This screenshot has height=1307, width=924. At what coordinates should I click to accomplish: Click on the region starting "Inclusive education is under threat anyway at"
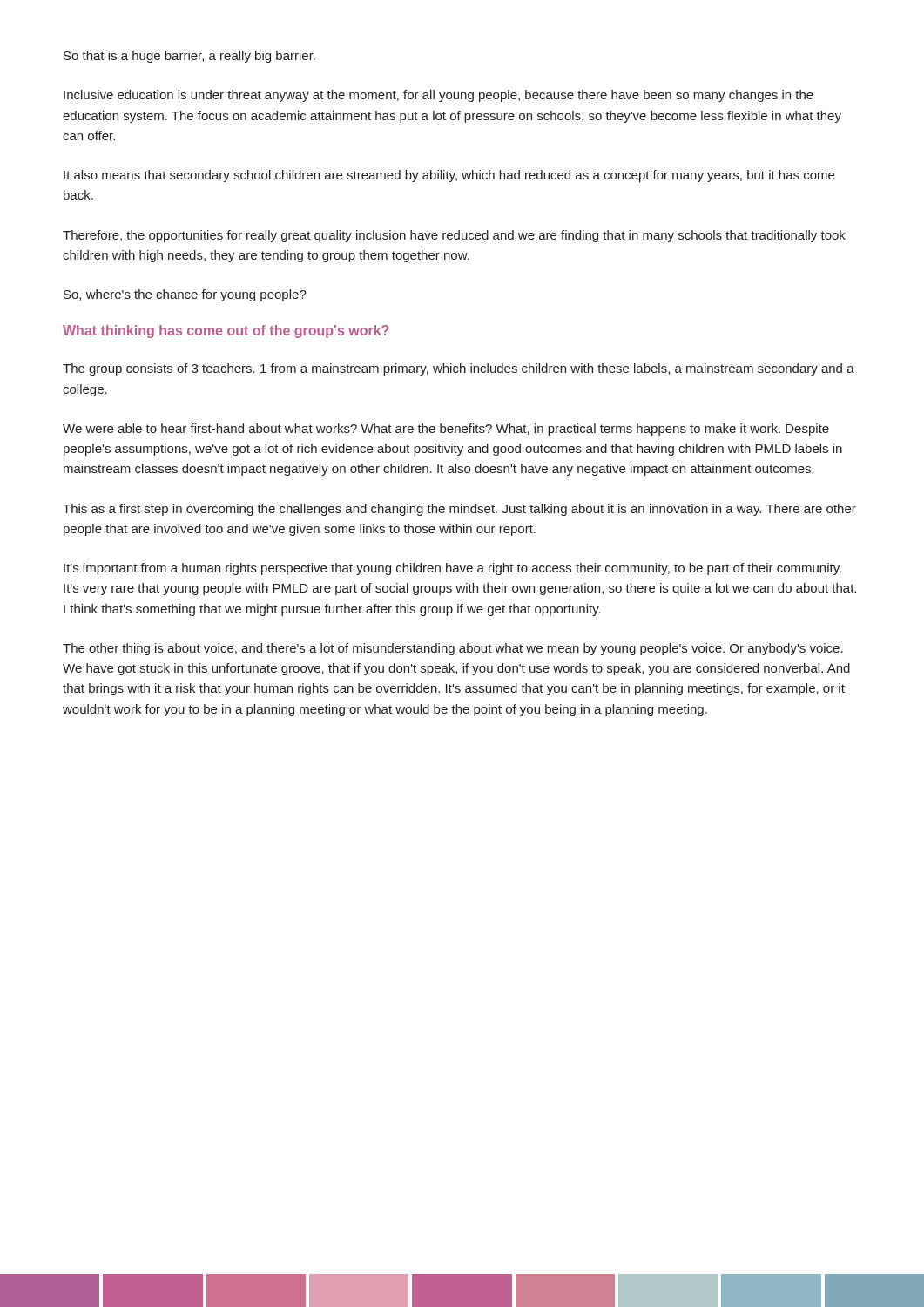click(452, 115)
